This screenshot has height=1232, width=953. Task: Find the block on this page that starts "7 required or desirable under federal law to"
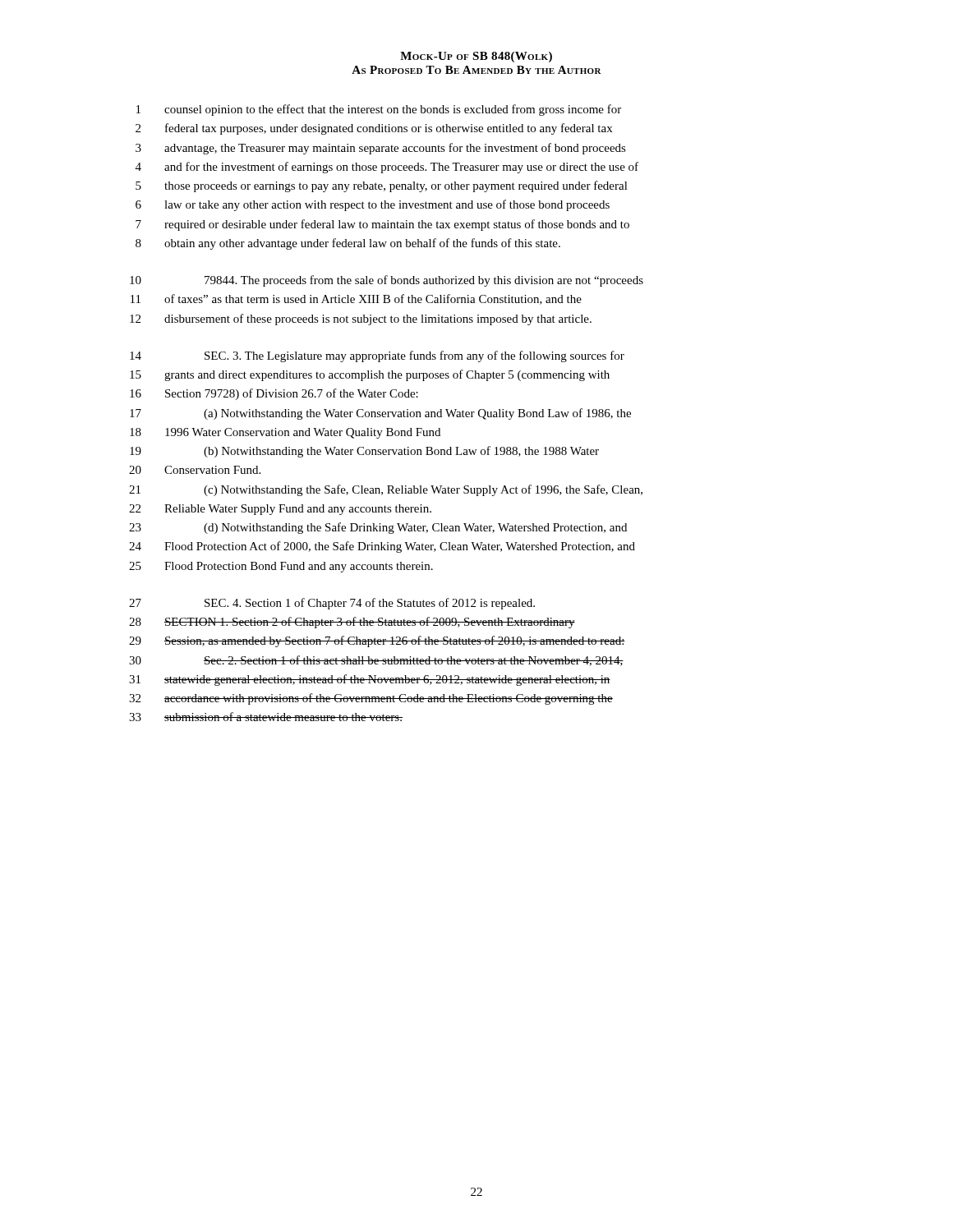point(476,224)
